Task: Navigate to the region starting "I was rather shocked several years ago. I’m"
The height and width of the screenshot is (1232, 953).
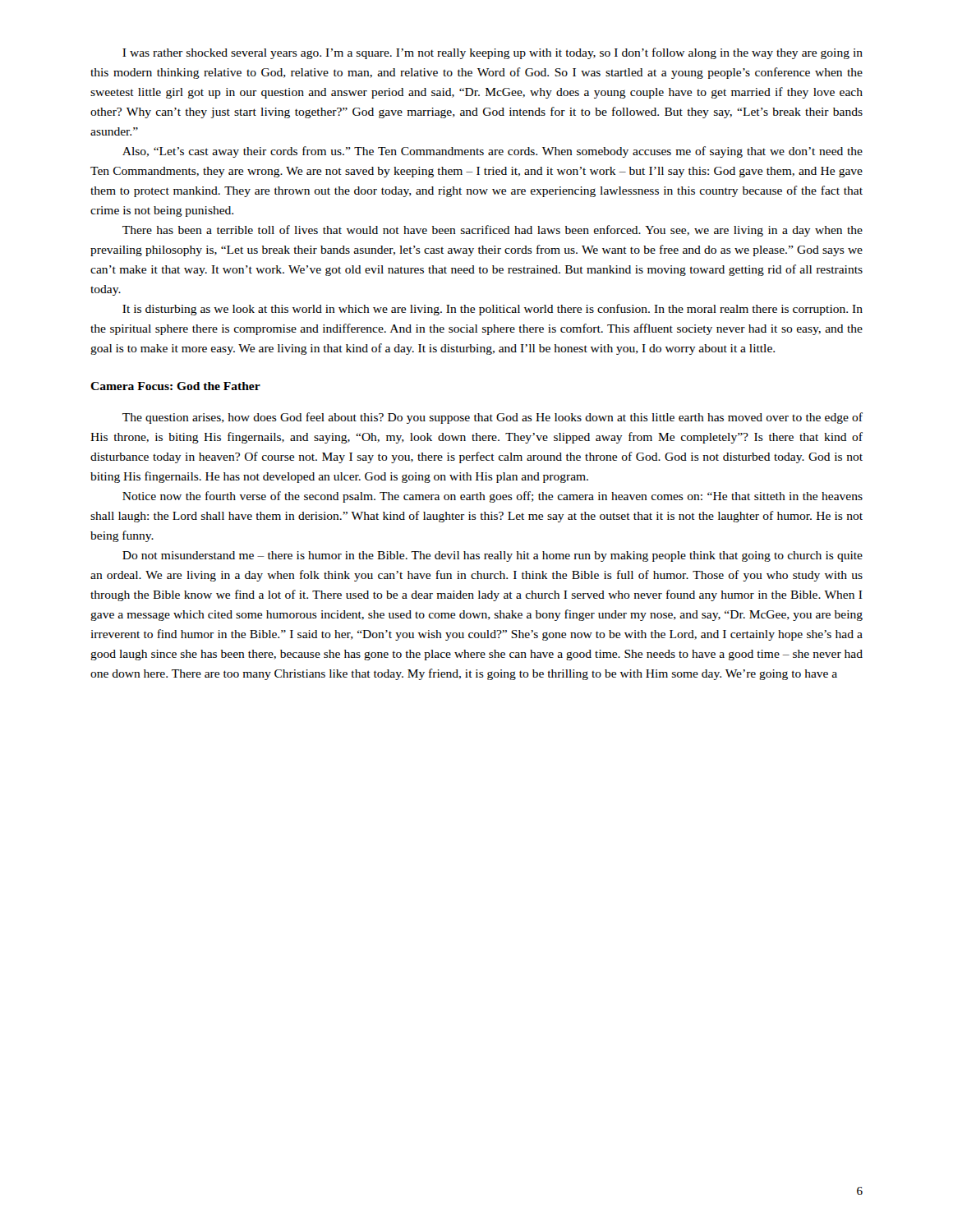Action: click(x=476, y=92)
